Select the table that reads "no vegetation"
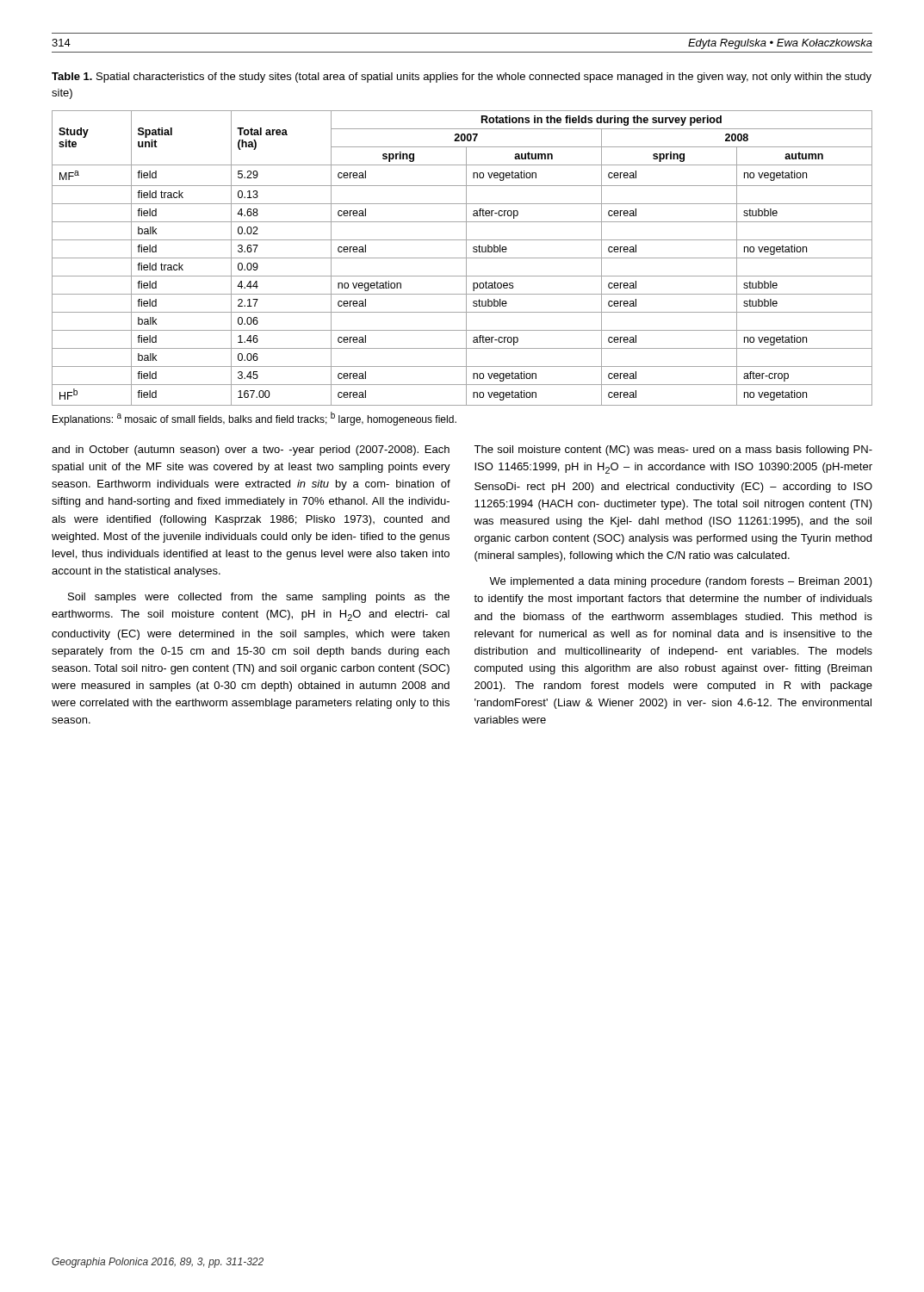Screen dimensions: 1292x924 click(x=462, y=258)
